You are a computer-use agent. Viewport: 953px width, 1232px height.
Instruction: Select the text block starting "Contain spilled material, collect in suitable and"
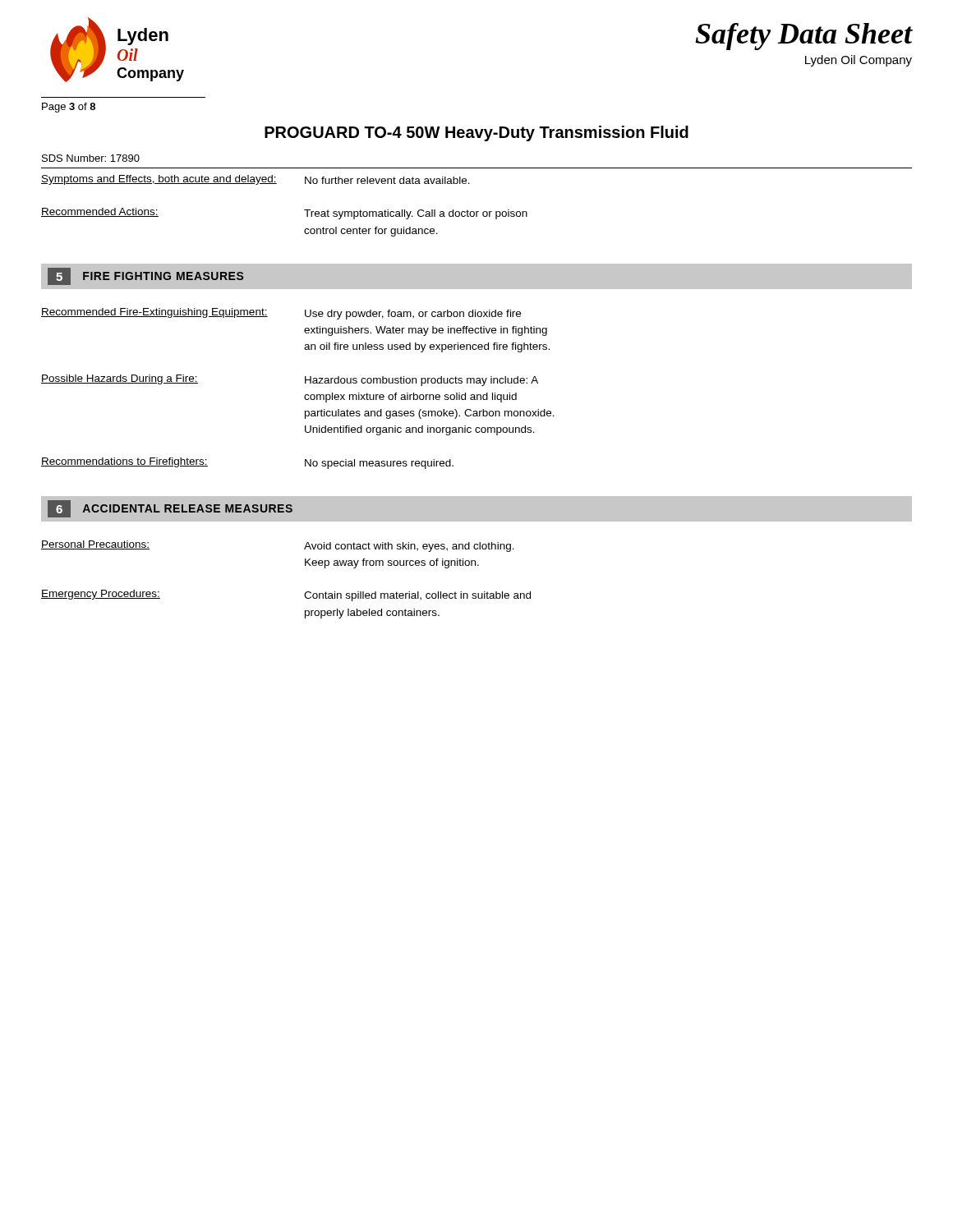point(418,604)
